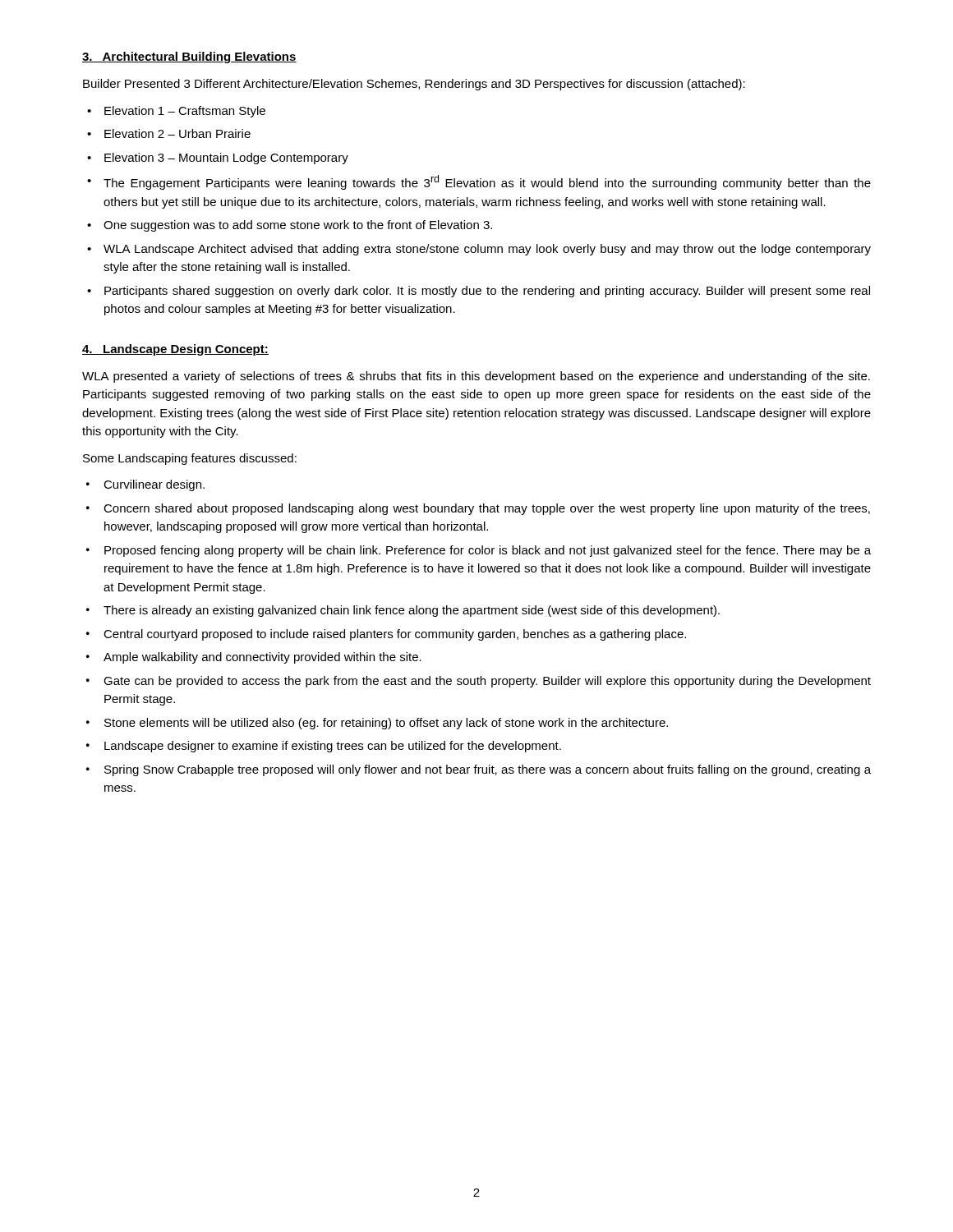Click on the list item that says "Proposed fencing along property will be"
The height and width of the screenshot is (1232, 953).
487,568
